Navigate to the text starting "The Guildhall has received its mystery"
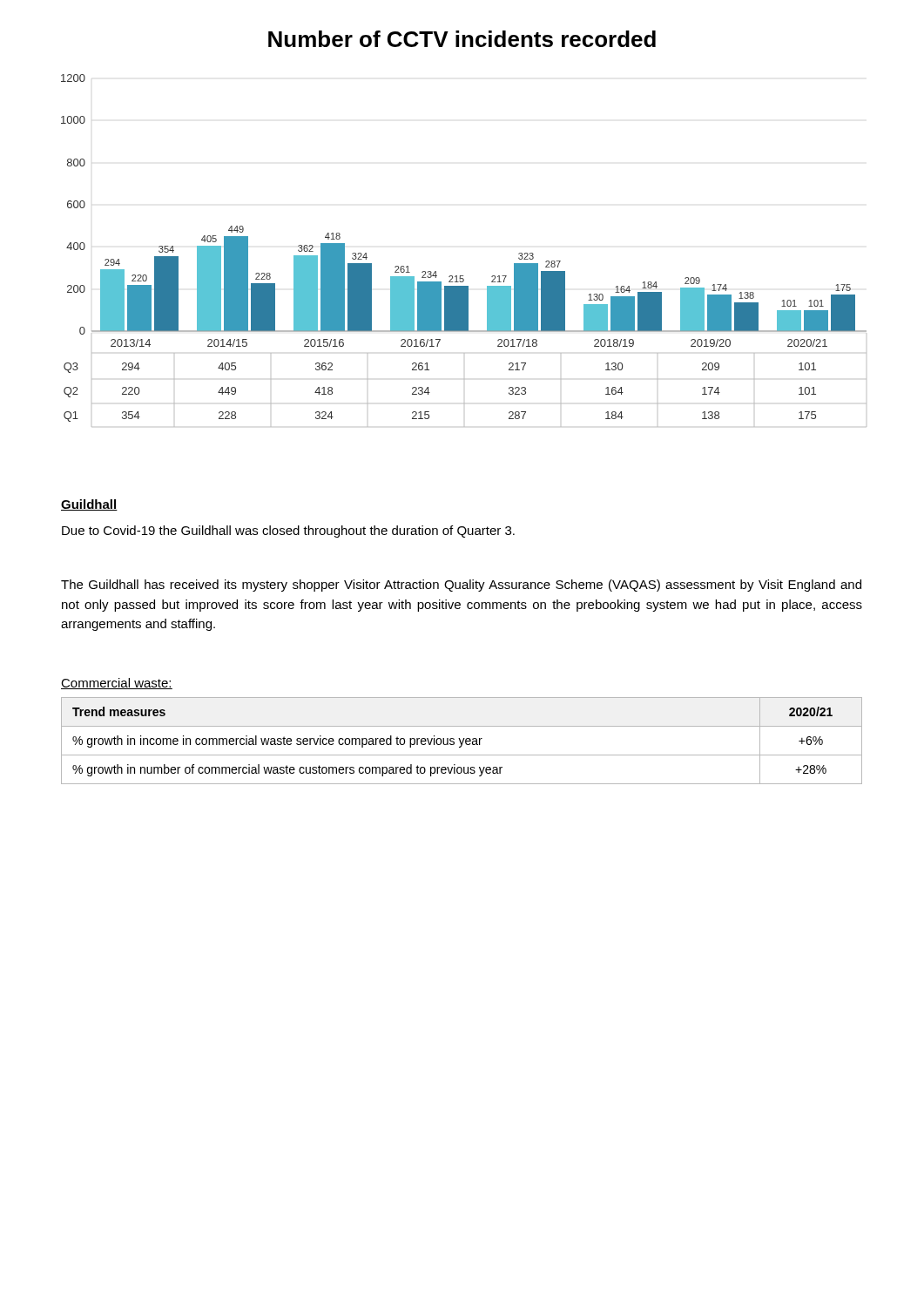Viewport: 924px width, 1307px height. [462, 604]
